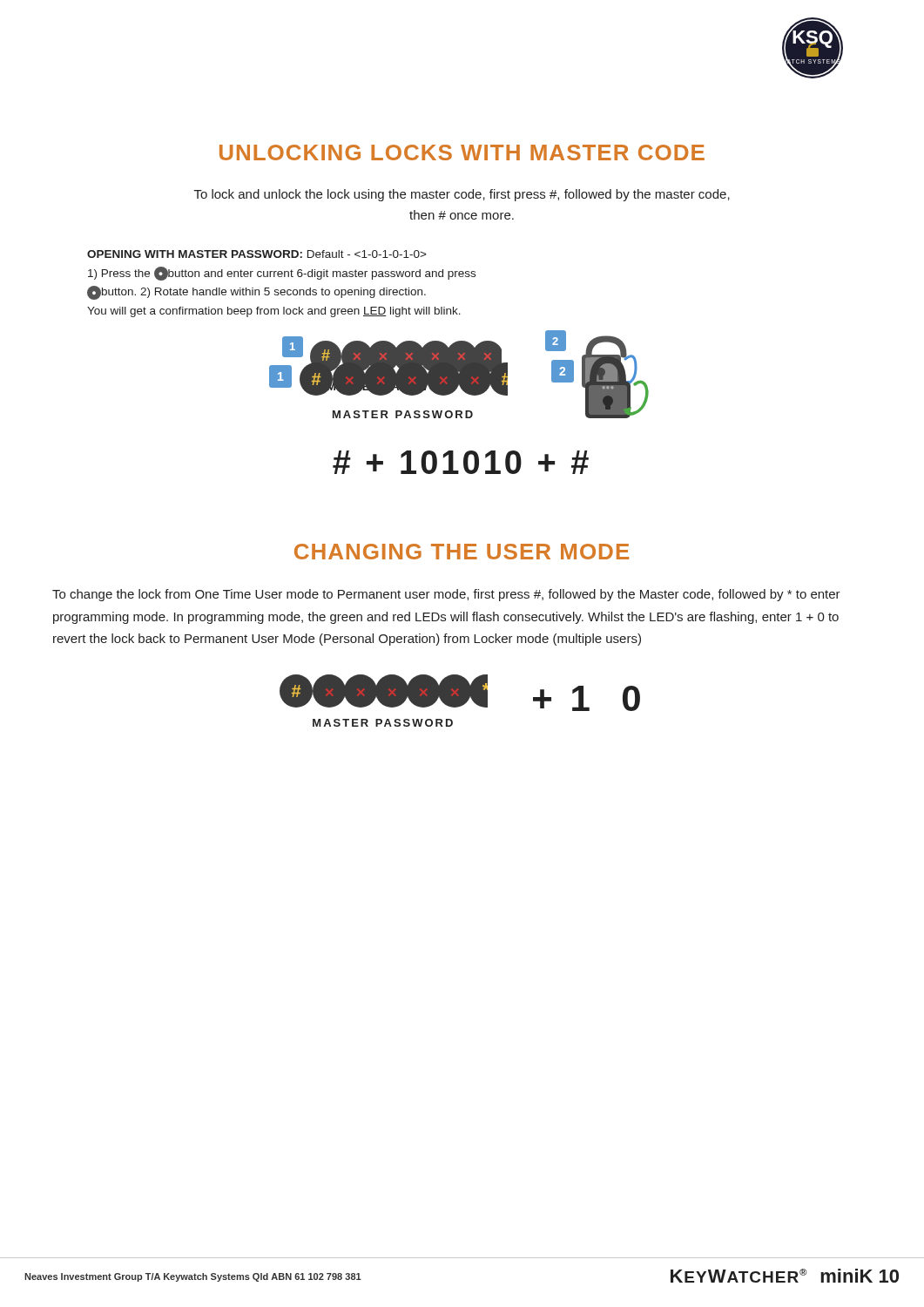Image resolution: width=924 pixels, height=1307 pixels.
Task: Locate the element starting "To lock and unlock the lock using the"
Action: 462,204
